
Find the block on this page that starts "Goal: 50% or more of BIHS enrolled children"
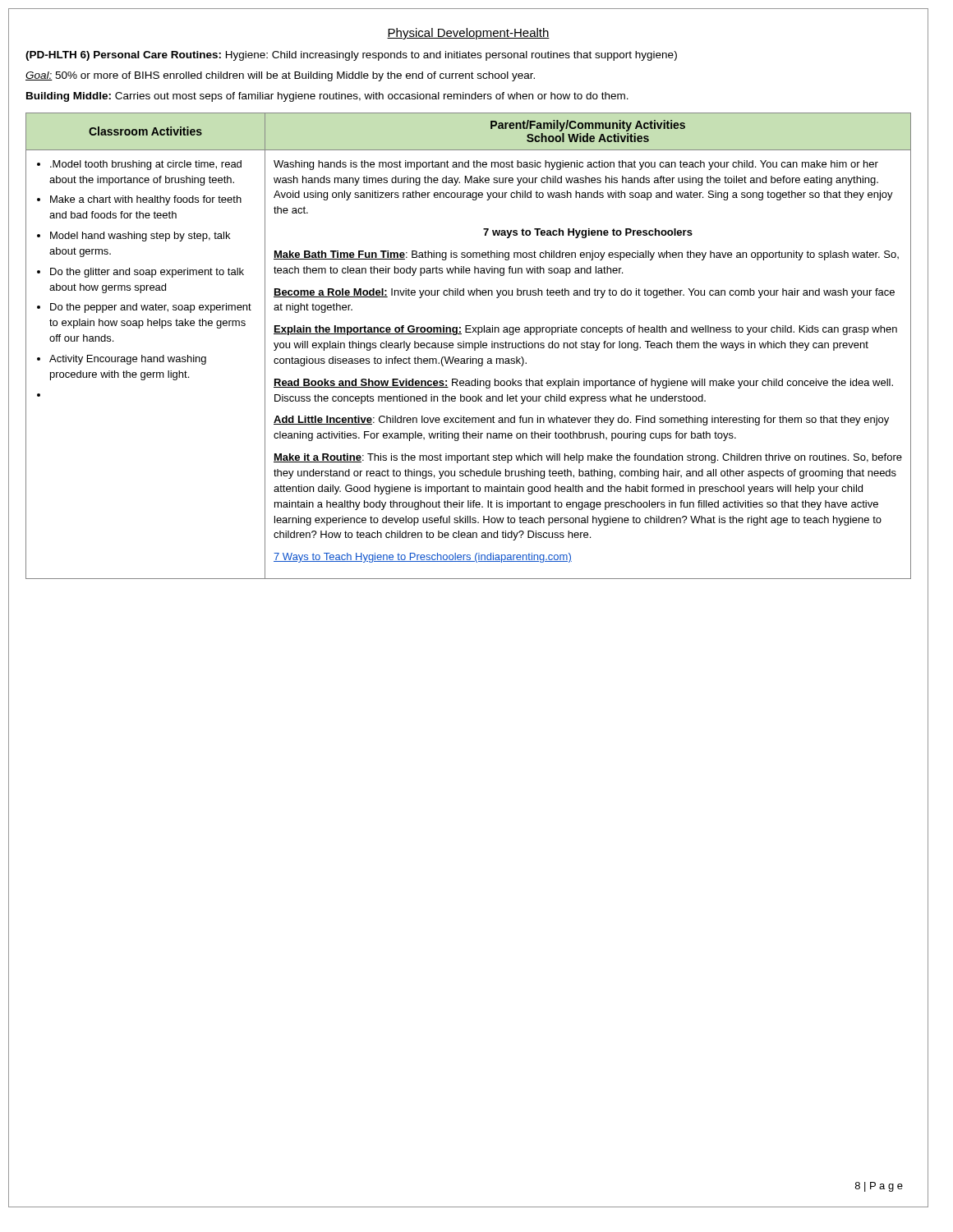281,75
